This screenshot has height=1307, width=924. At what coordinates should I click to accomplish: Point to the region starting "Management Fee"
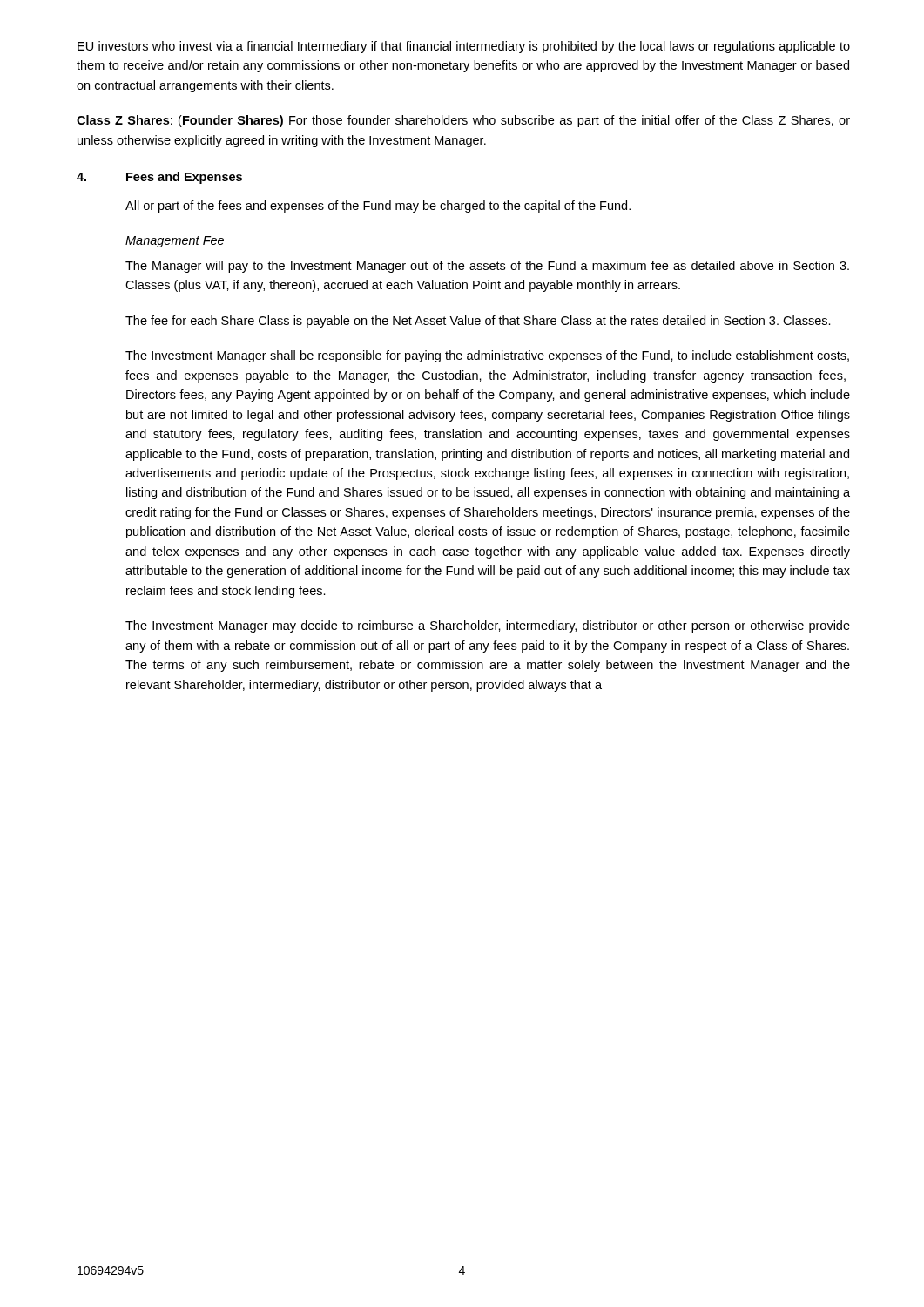tap(175, 241)
